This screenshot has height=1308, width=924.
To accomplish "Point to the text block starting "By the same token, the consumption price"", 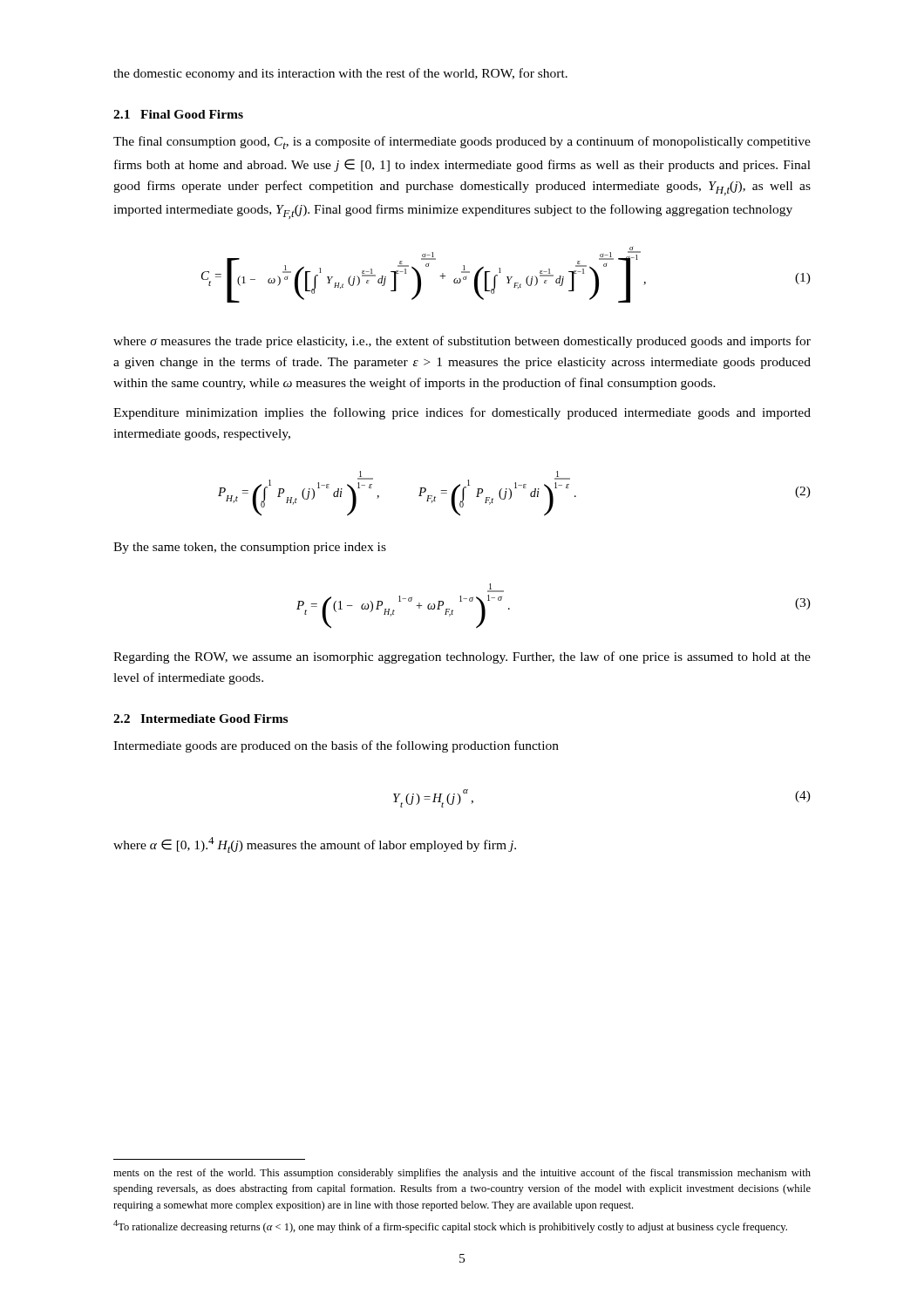I will [250, 547].
